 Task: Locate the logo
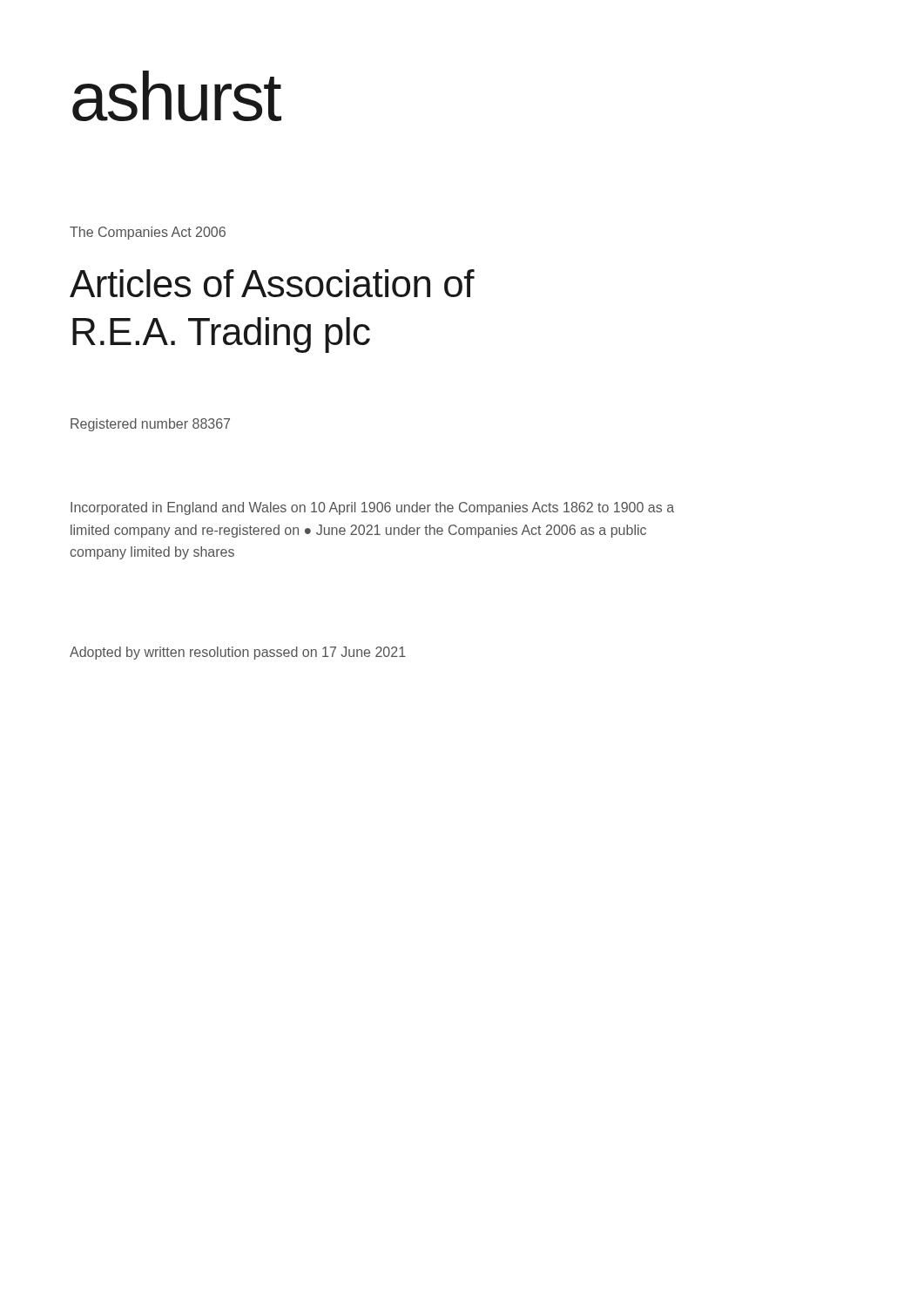pos(175,97)
